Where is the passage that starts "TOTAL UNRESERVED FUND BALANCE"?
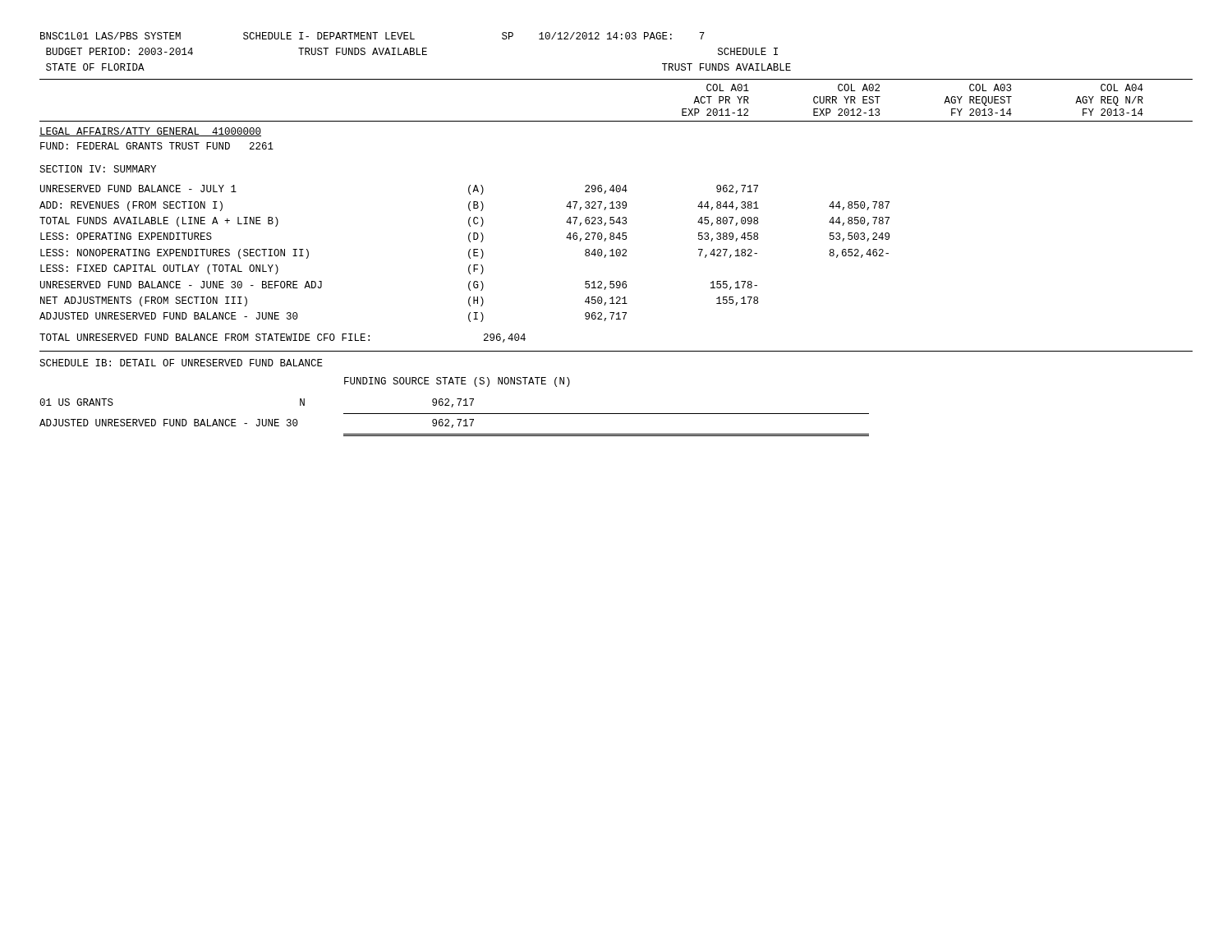Image resolution: width=1232 pixels, height=952 pixels. point(283,338)
